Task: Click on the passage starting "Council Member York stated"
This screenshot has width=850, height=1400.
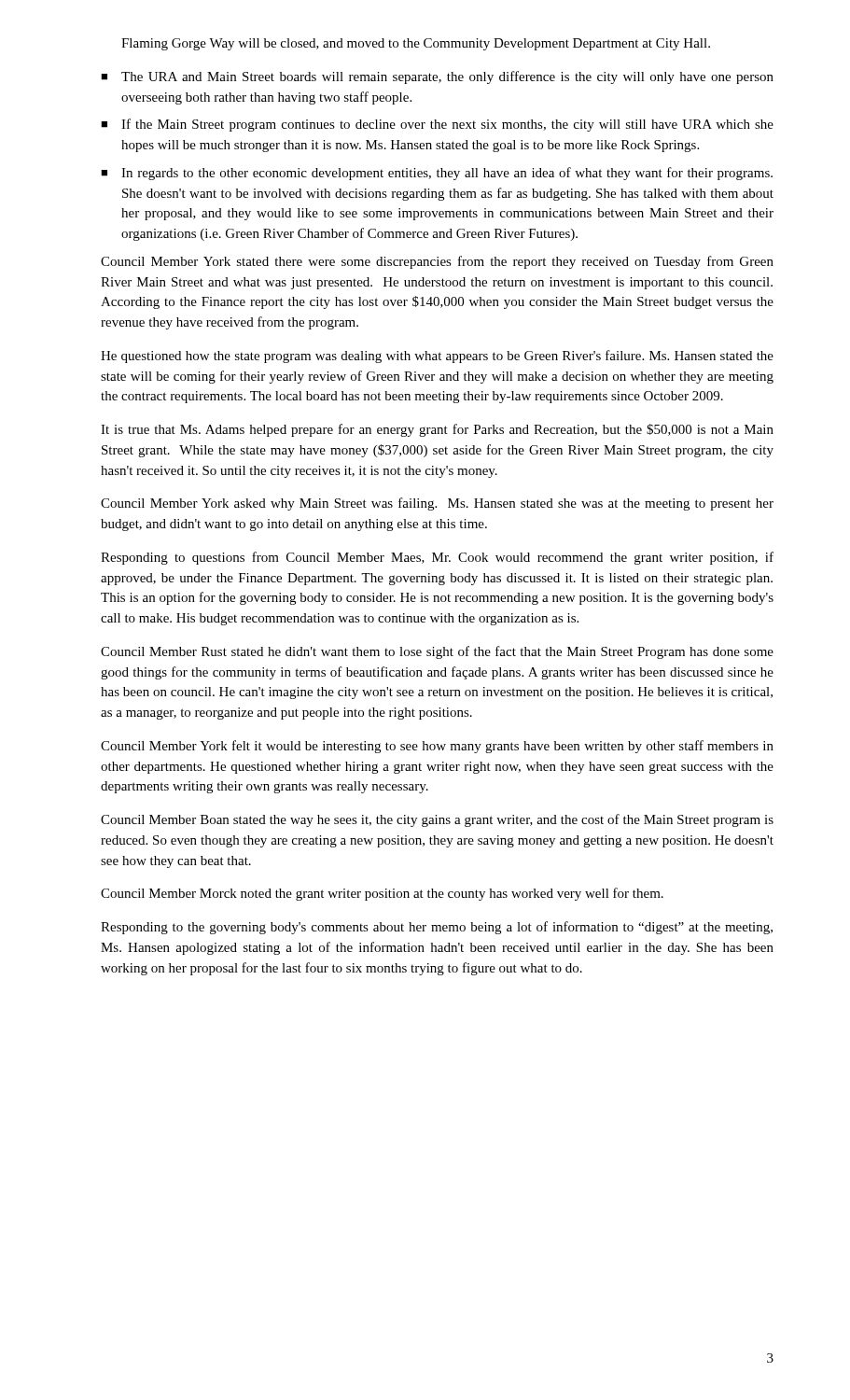Action: 437,292
